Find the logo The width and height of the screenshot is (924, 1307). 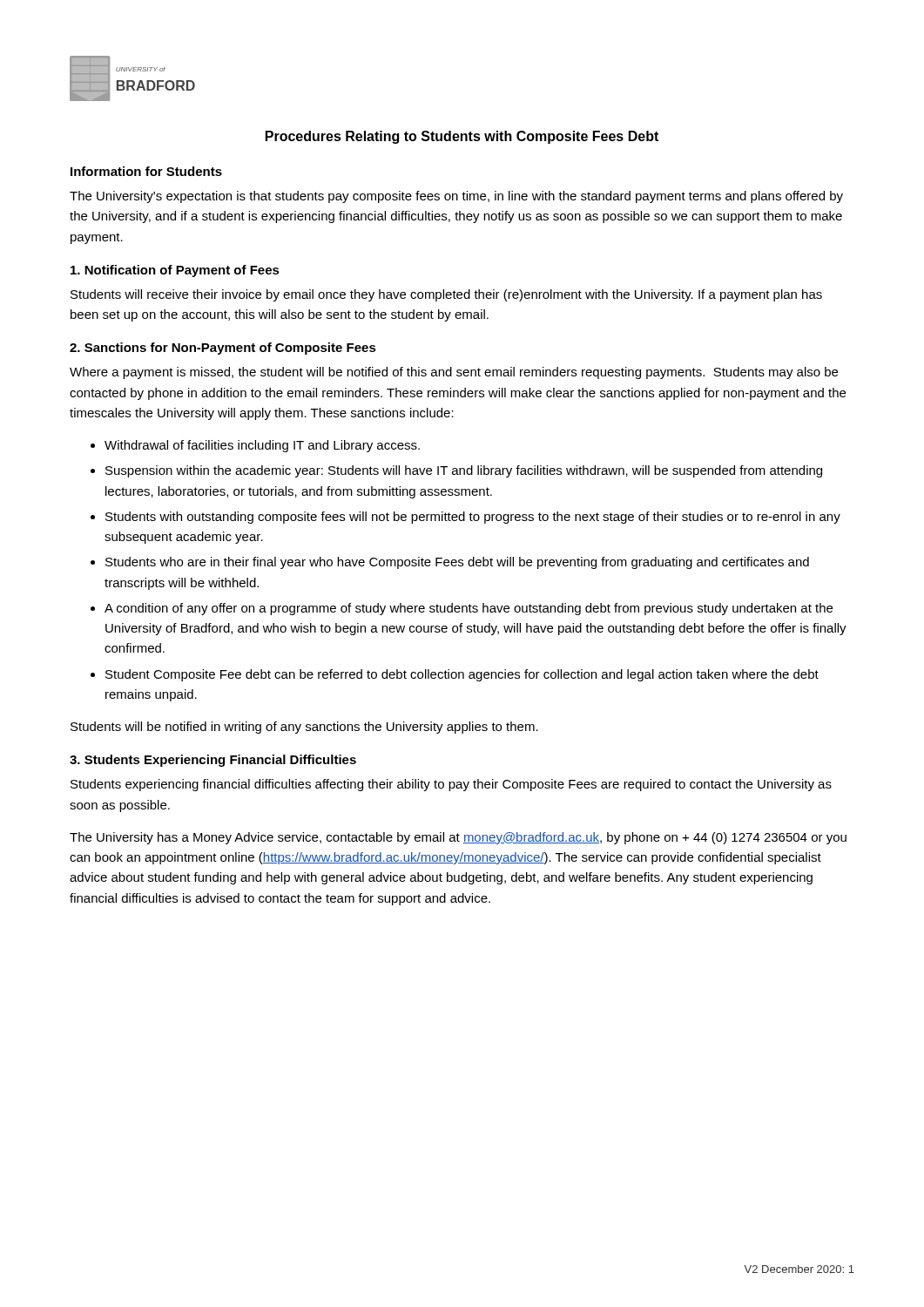click(x=462, y=80)
